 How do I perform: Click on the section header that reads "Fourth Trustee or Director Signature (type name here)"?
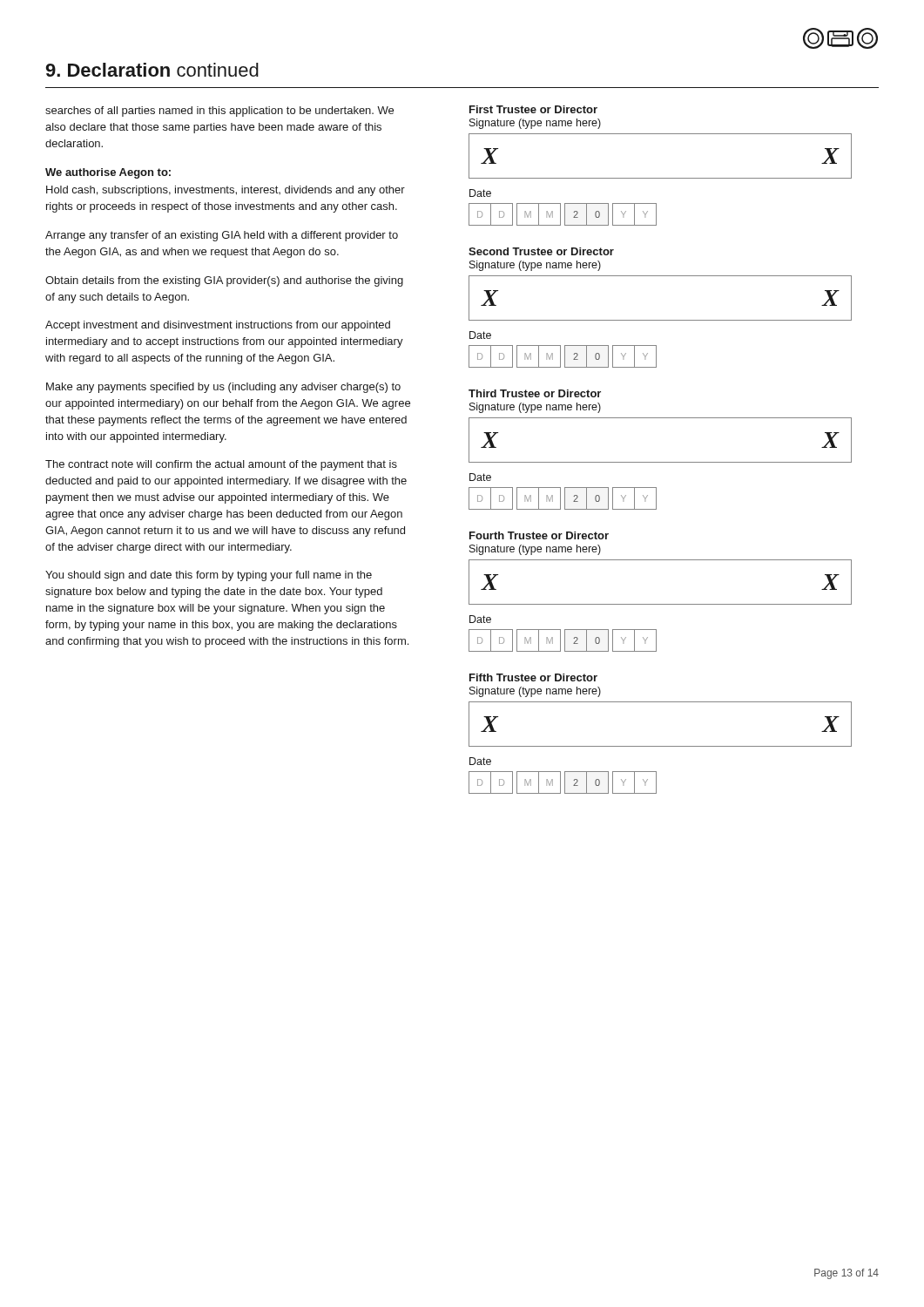coord(539,535)
